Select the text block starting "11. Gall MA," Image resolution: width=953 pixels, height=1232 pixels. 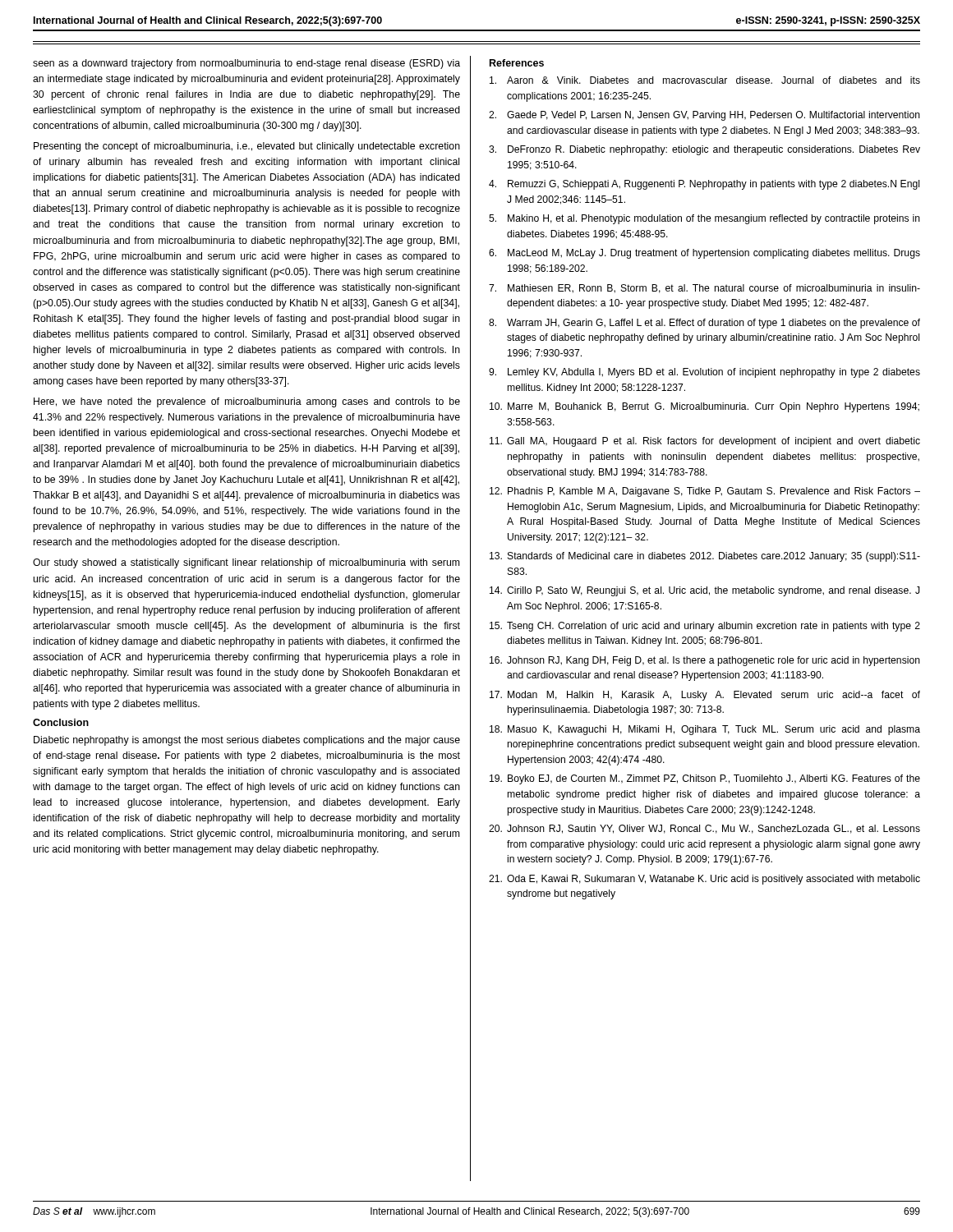tap(704, 457)
